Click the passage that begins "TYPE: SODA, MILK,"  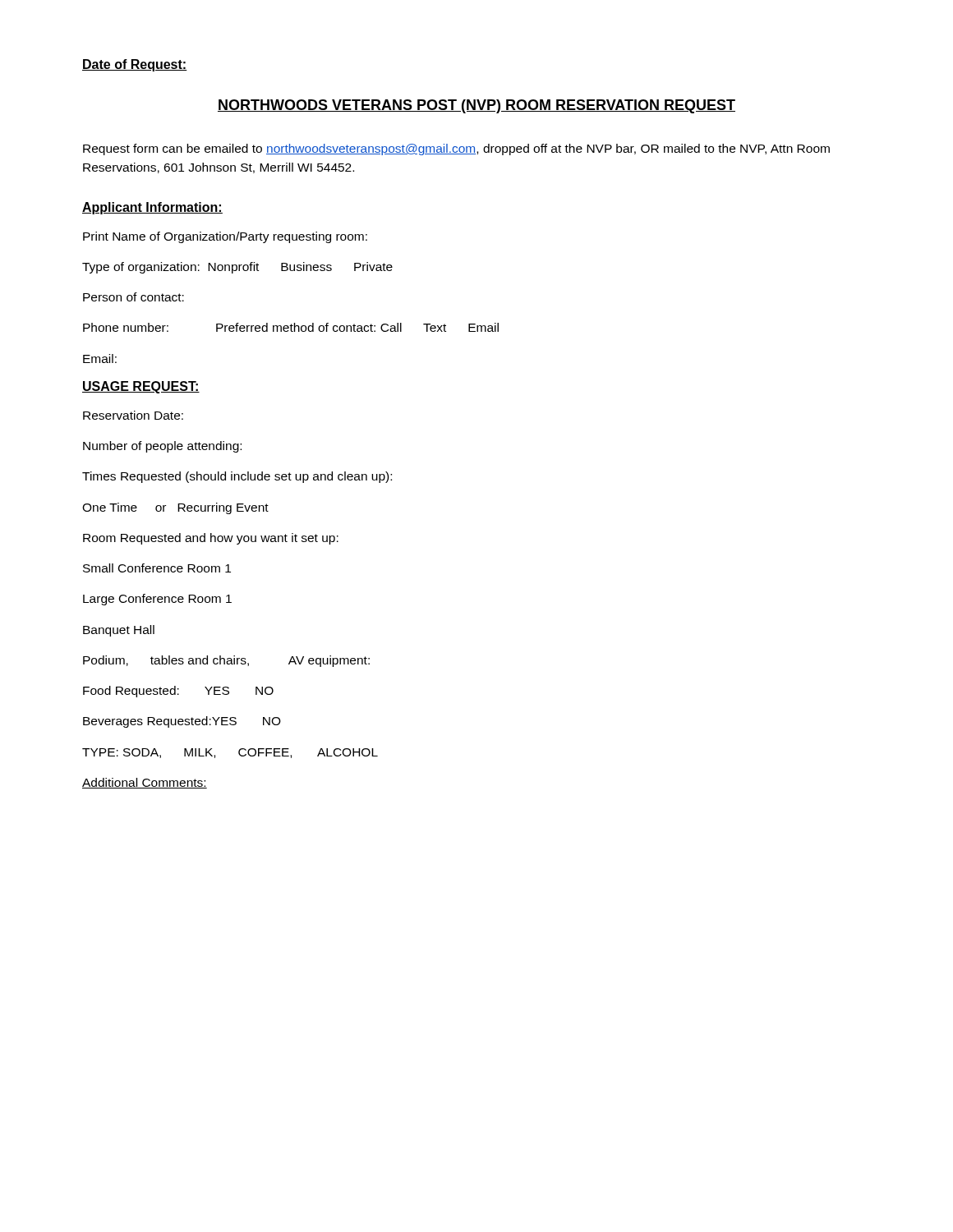(x=230, y=752)
